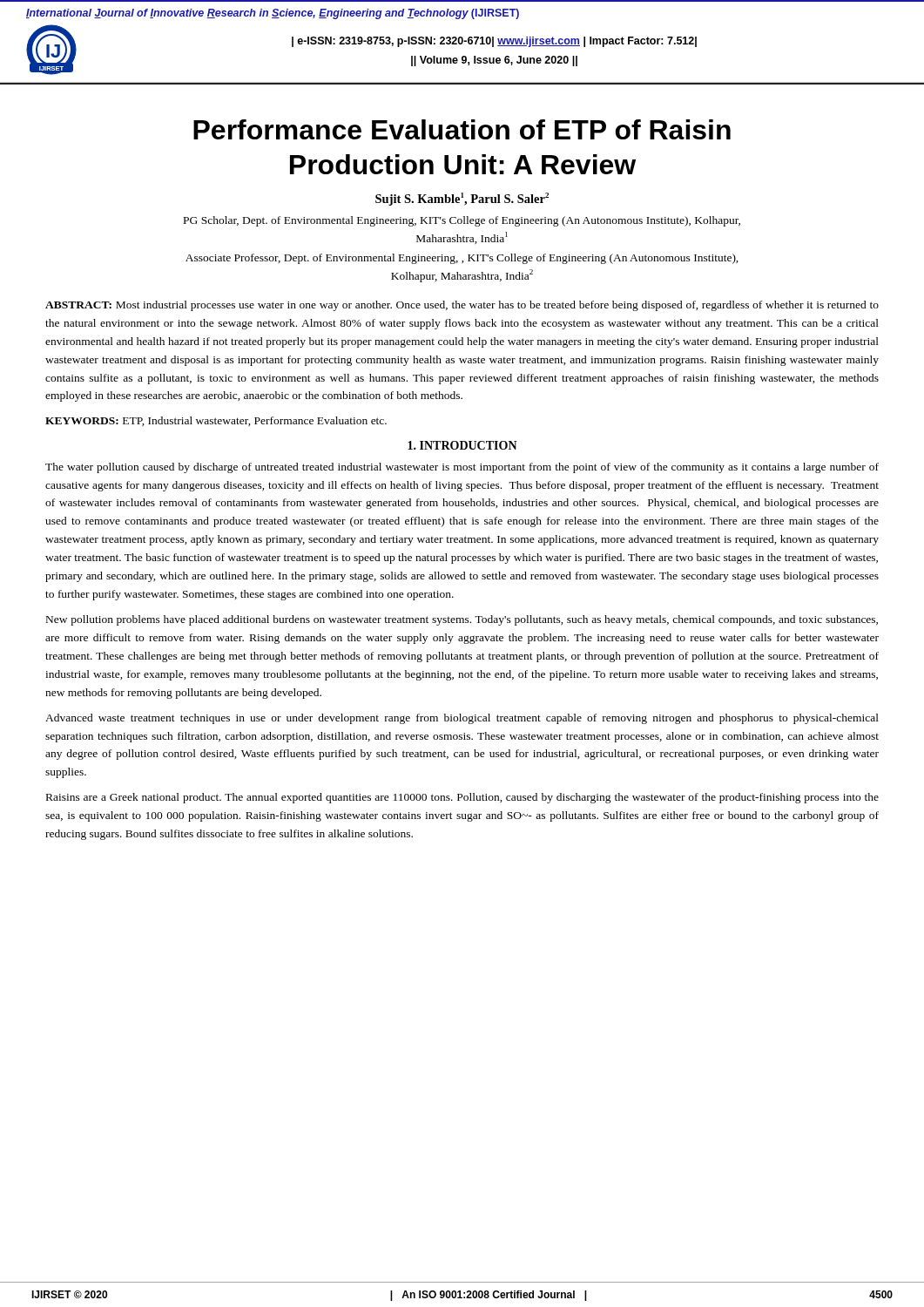The width and height of the screenshot is (924, 1307).
Task: Select a logo
Action: (x=51, y=51)
